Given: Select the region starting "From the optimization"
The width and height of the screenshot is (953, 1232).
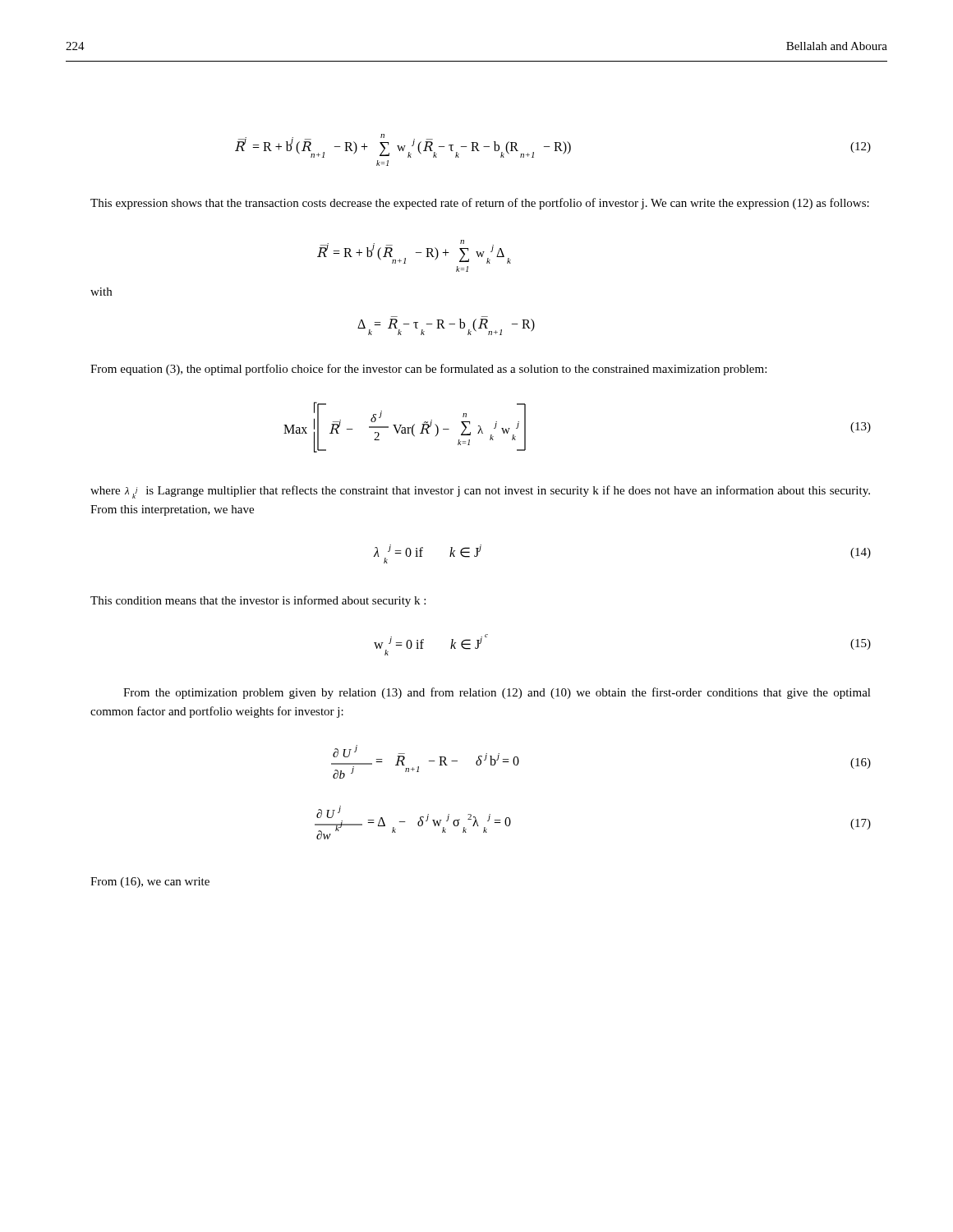Looking at the screenshot, I should 481,702.
